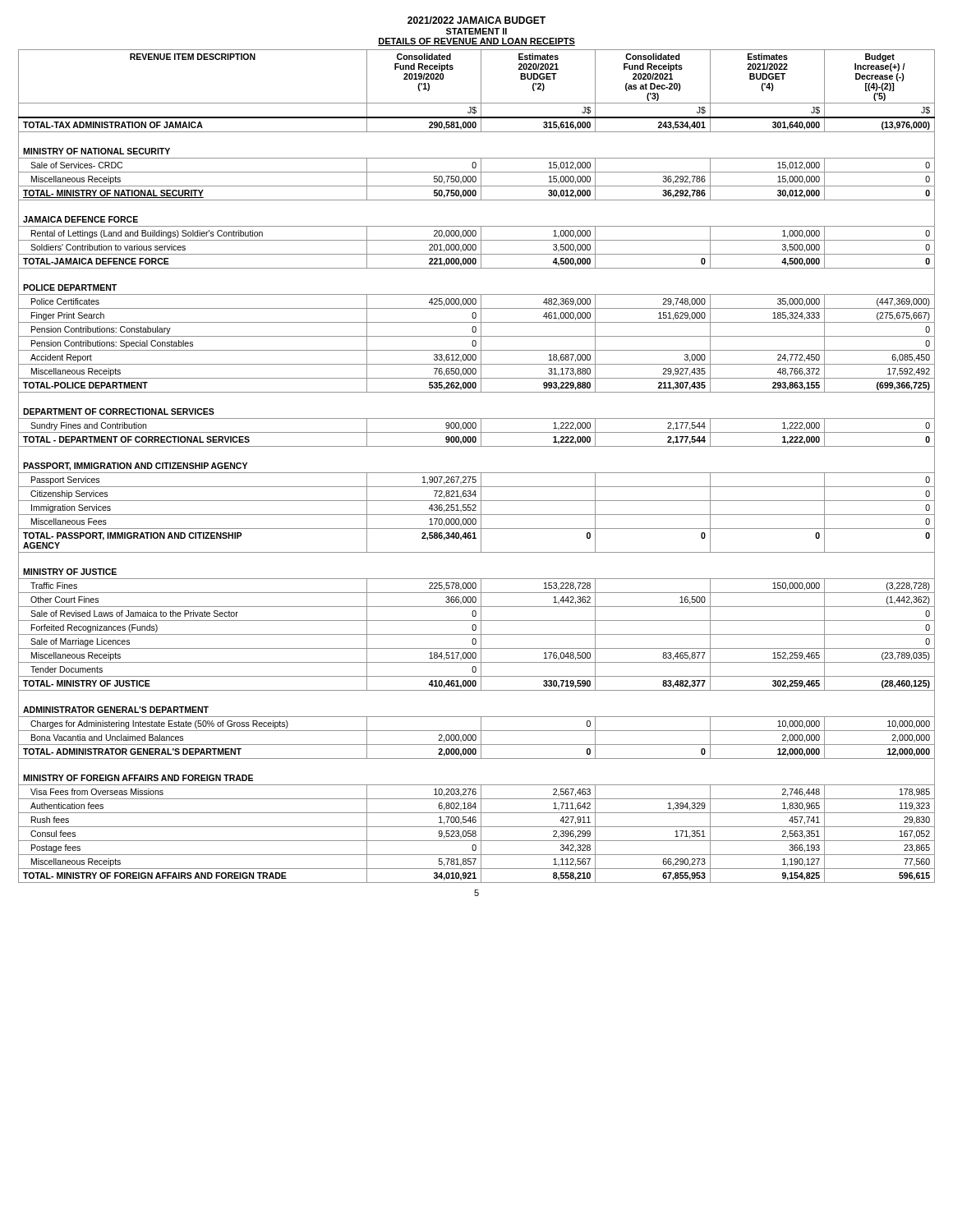Locate the table

(x=476, y=466)
